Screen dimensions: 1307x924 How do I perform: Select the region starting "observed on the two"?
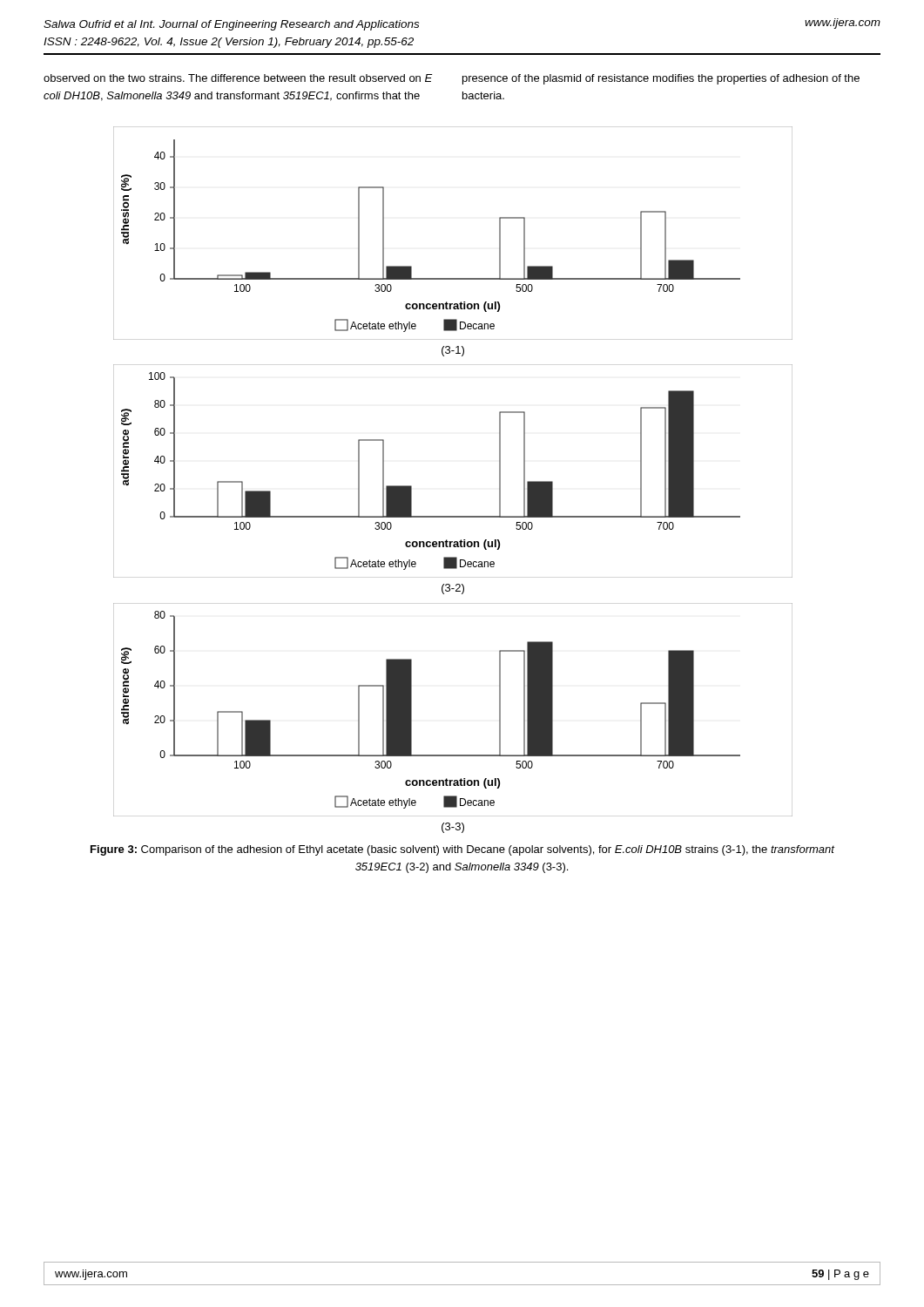[238, 87]
